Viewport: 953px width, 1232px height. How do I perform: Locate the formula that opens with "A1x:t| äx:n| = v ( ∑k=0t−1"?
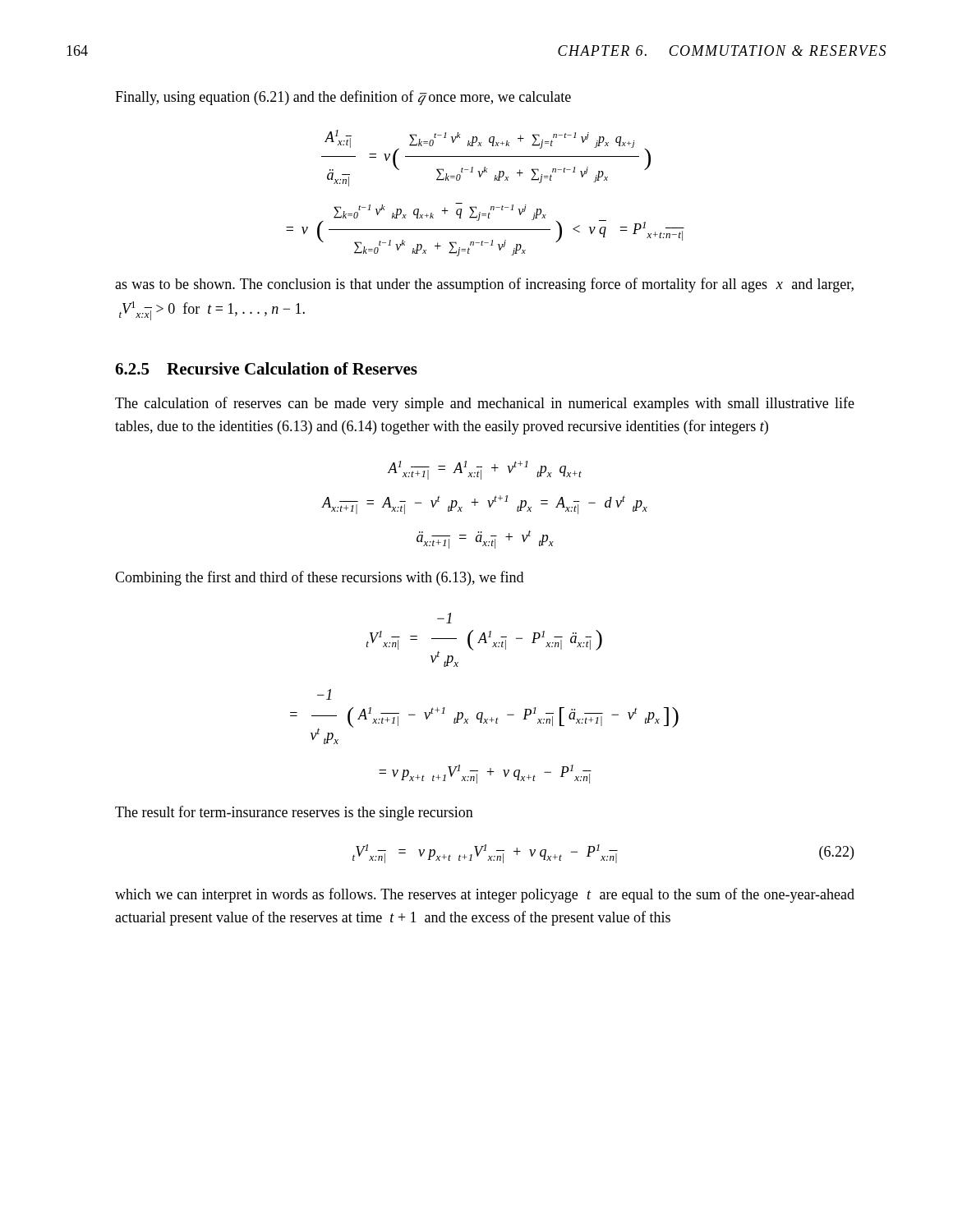485,157
